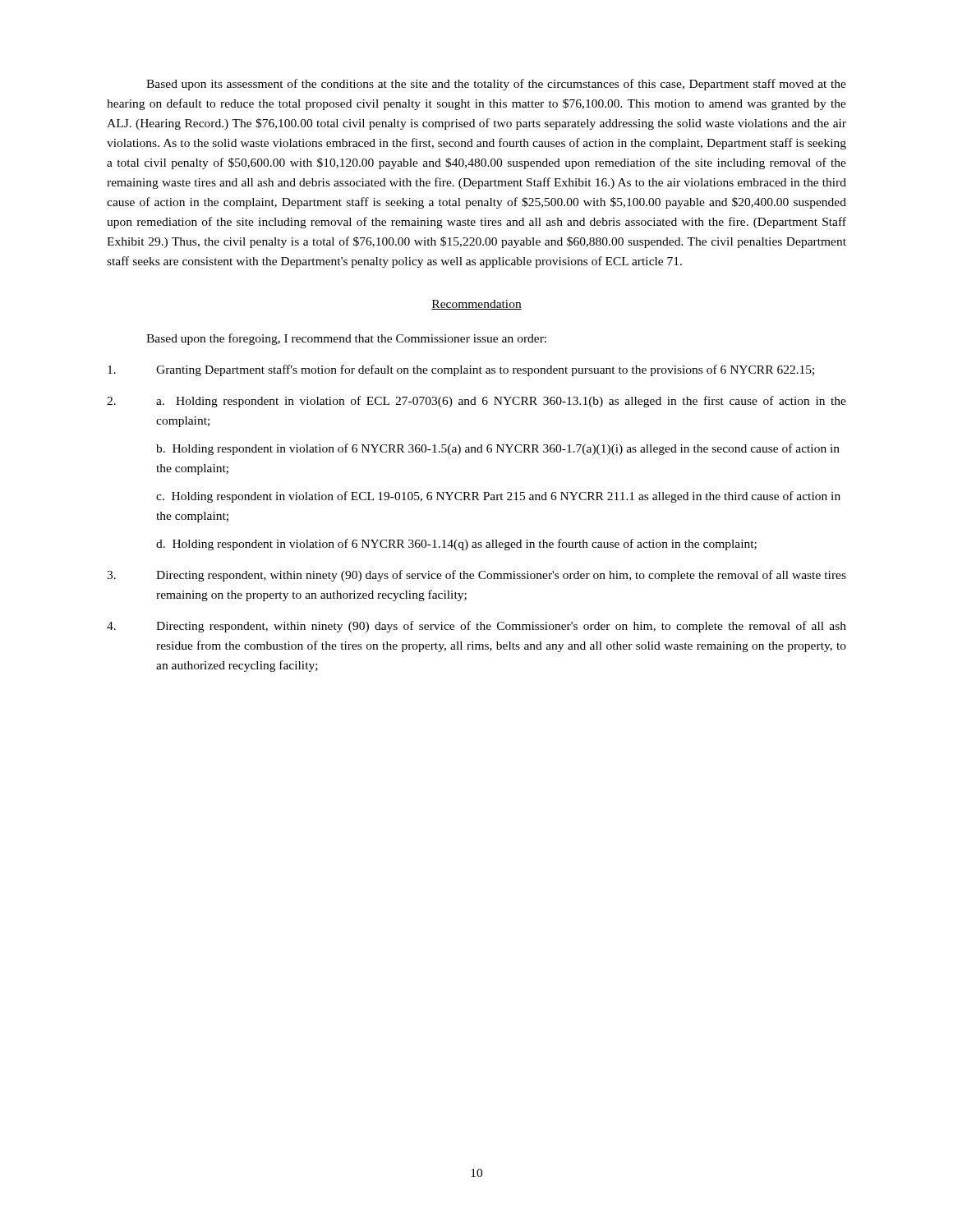Viewport: 953px width, 1232px height.
Task: Find the list item that says "4. Directing respondent,"
Action: pyautogui.click(x=476, y=646)
